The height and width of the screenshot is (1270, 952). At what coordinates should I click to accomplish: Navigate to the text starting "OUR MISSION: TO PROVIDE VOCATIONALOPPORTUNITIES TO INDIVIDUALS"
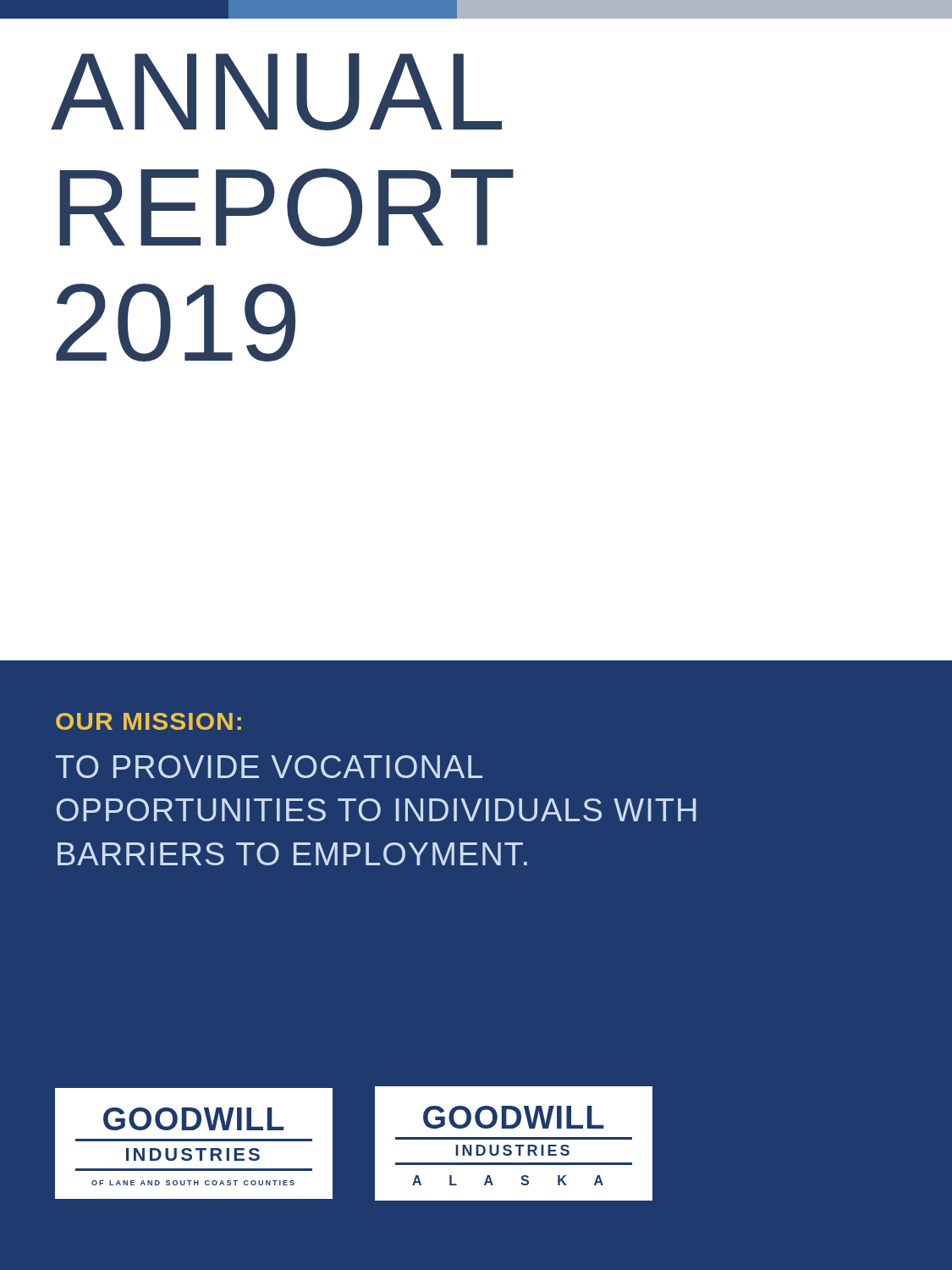pos(476,792)
